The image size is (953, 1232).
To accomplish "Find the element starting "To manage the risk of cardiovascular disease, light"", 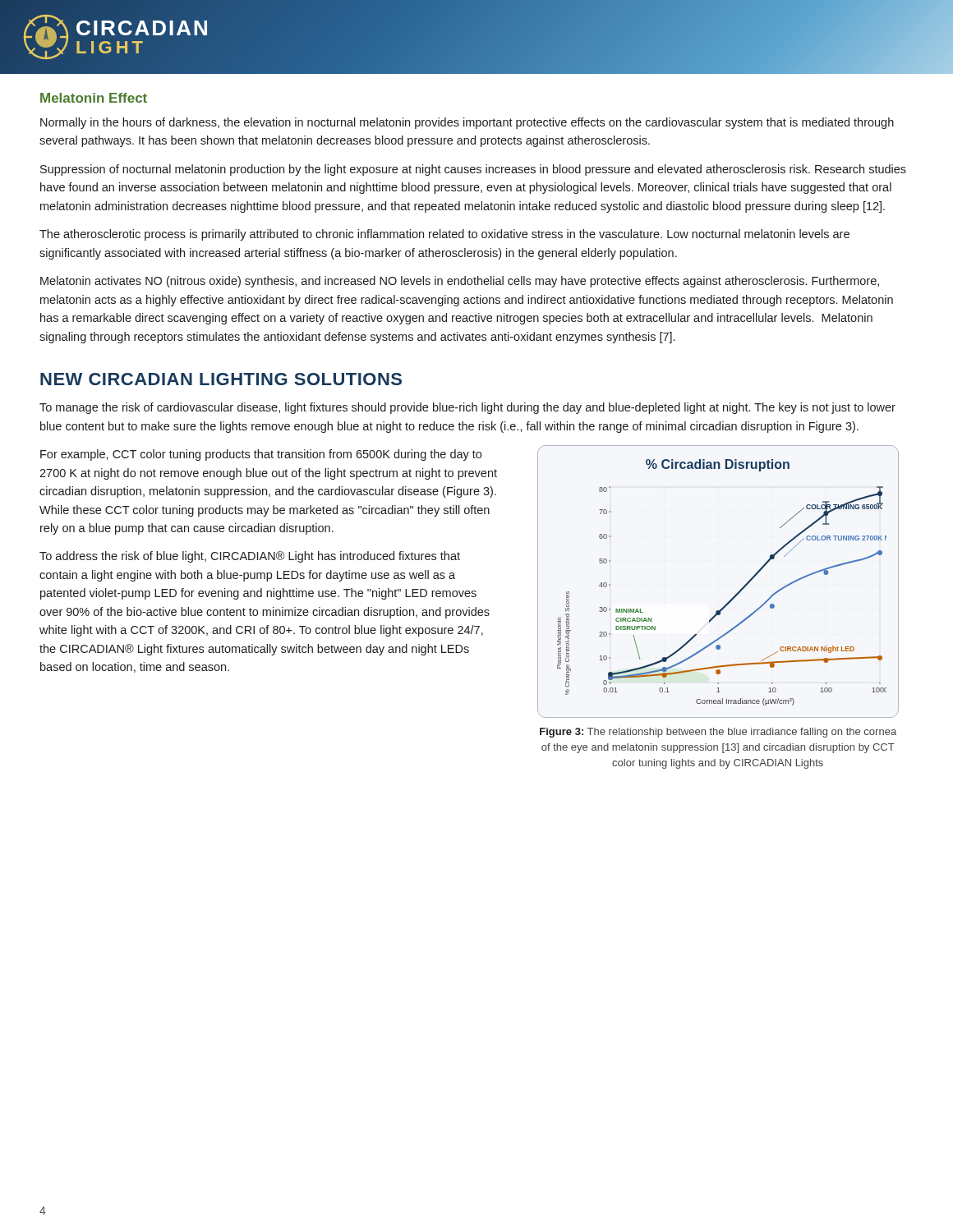I will coord(467,417).
